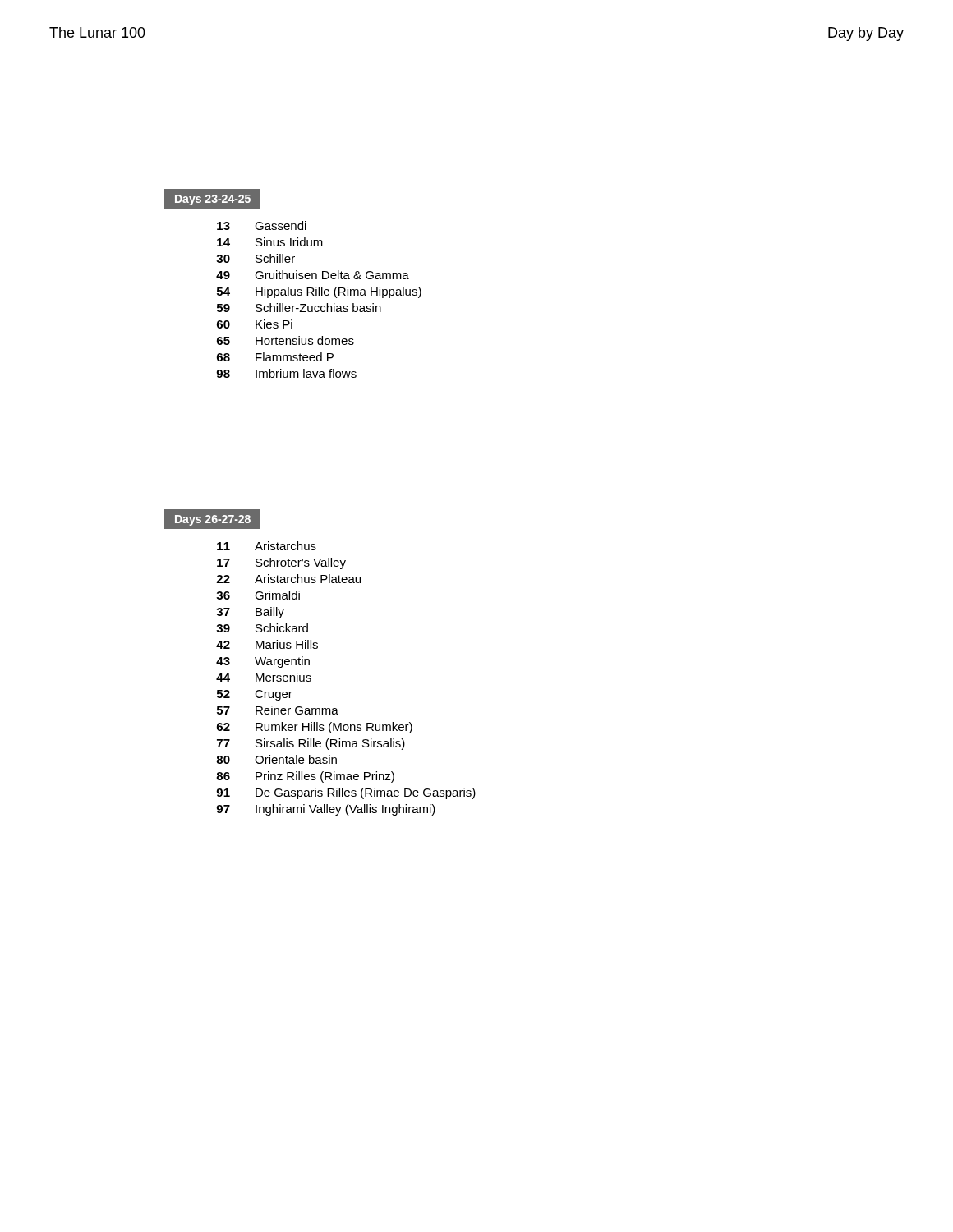953x1232 pixels.
Task: Locate the list item with the text "36 Grimaldi"
Action: (232, 595)
